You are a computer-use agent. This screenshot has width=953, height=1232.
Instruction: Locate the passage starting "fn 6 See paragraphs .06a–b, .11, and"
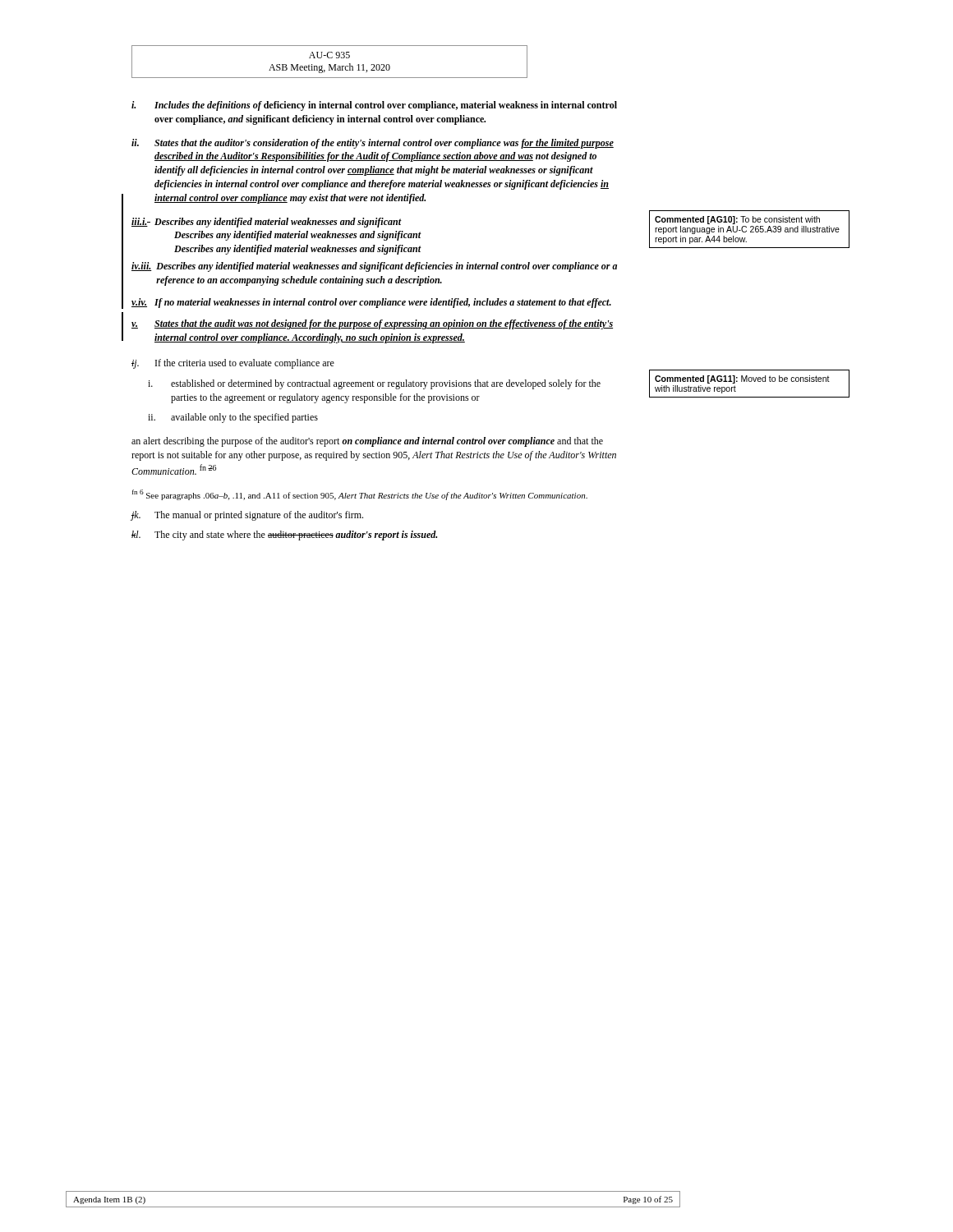360,494
